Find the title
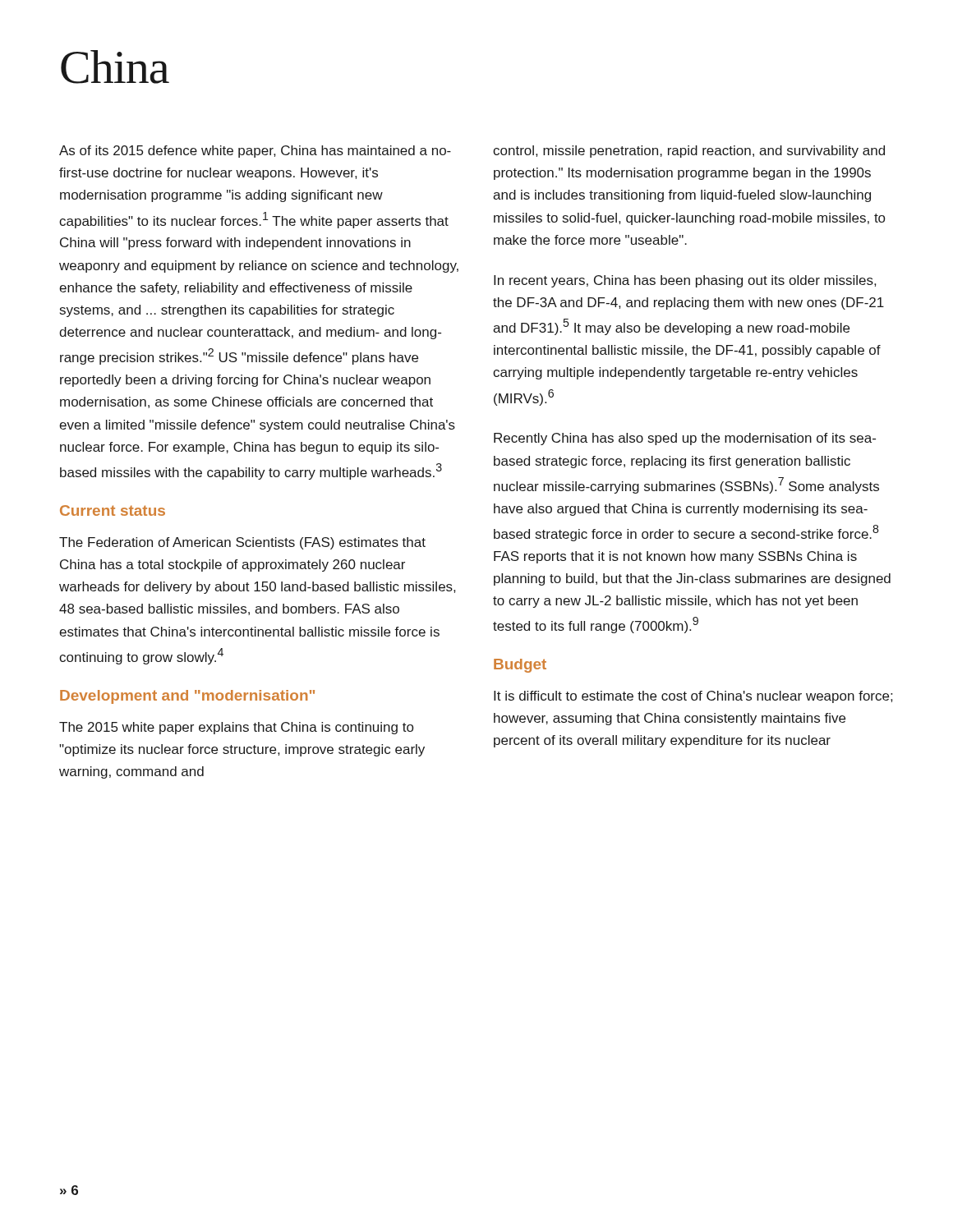The height and width of the screenshot is (1232, 953). pos(114,67)
